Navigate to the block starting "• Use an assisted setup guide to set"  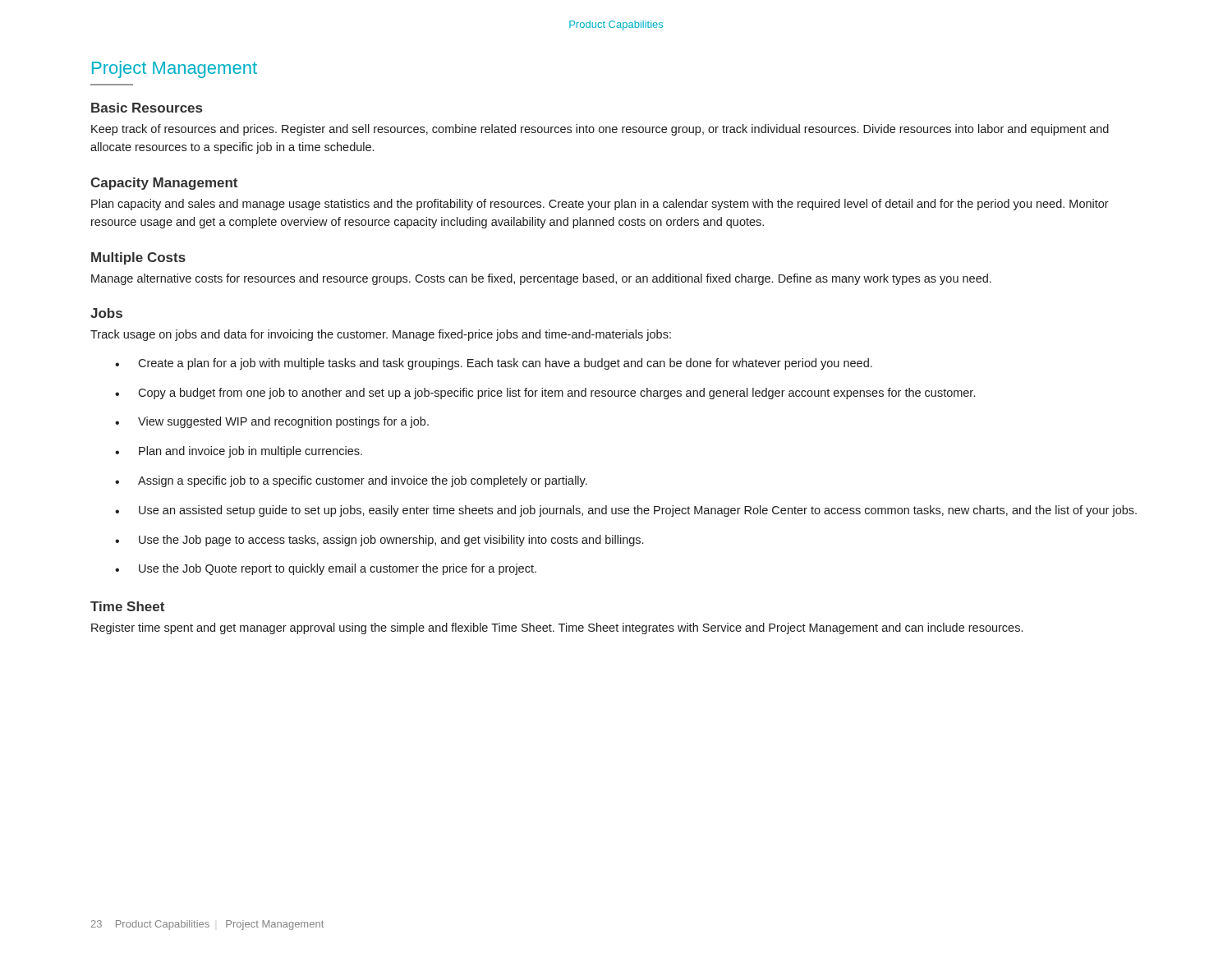tap(626, 512)
